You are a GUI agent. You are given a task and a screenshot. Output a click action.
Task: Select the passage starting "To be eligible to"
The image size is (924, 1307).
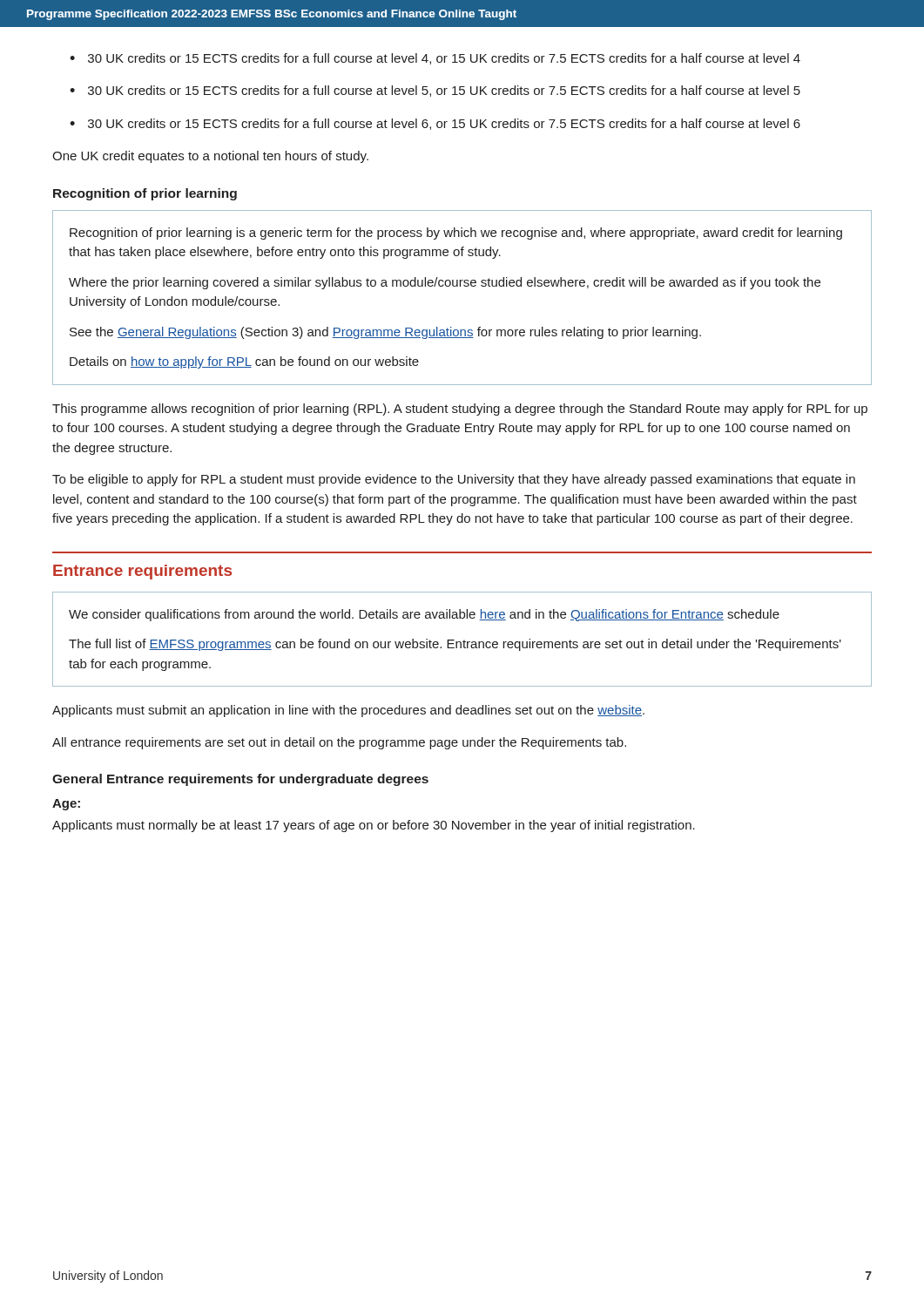[454, 499]
